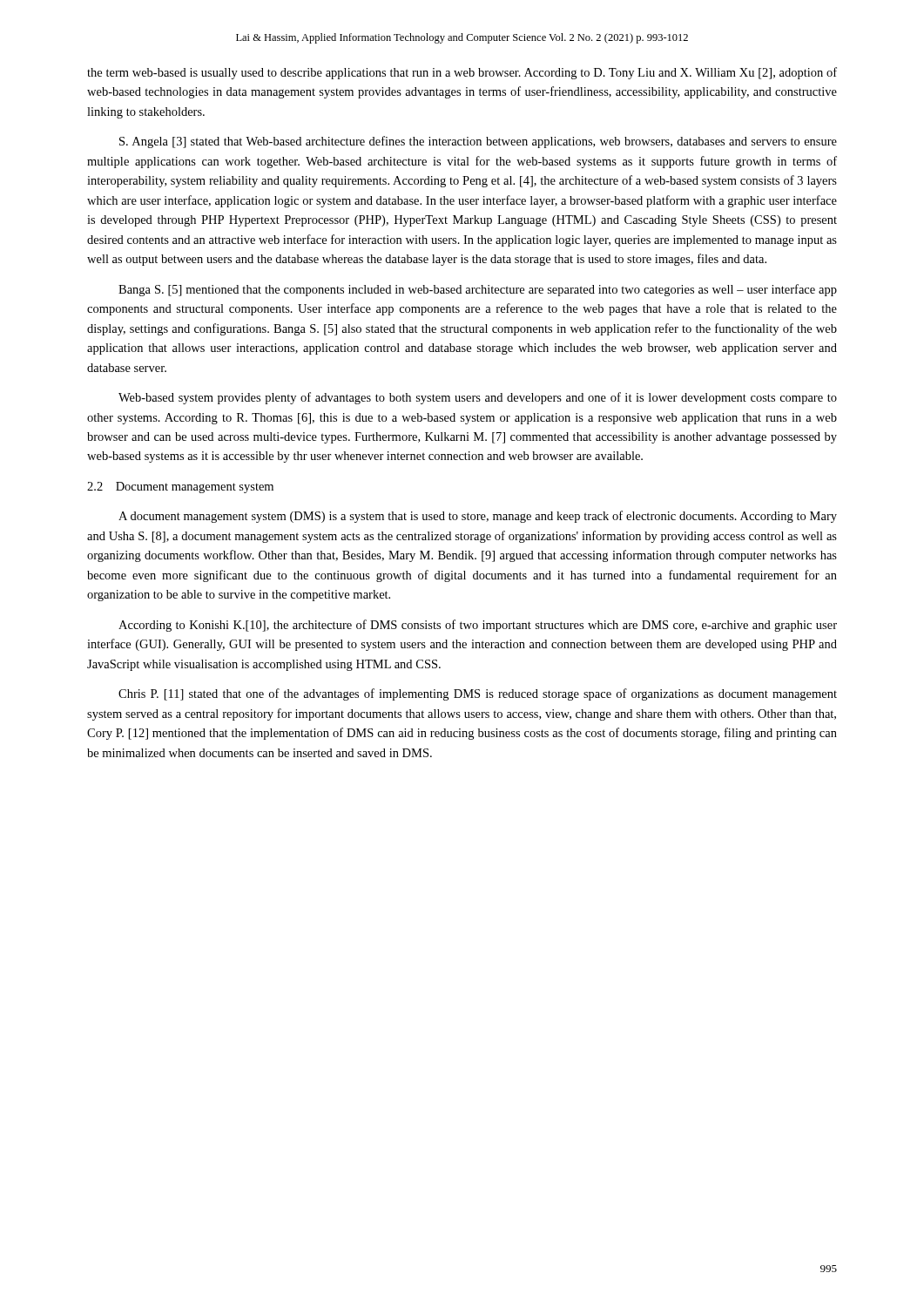924x1307 pixels.
Task: Locate the block of text that opens with "According to Konishi K.[10], the"
Action: click(462, 644)
